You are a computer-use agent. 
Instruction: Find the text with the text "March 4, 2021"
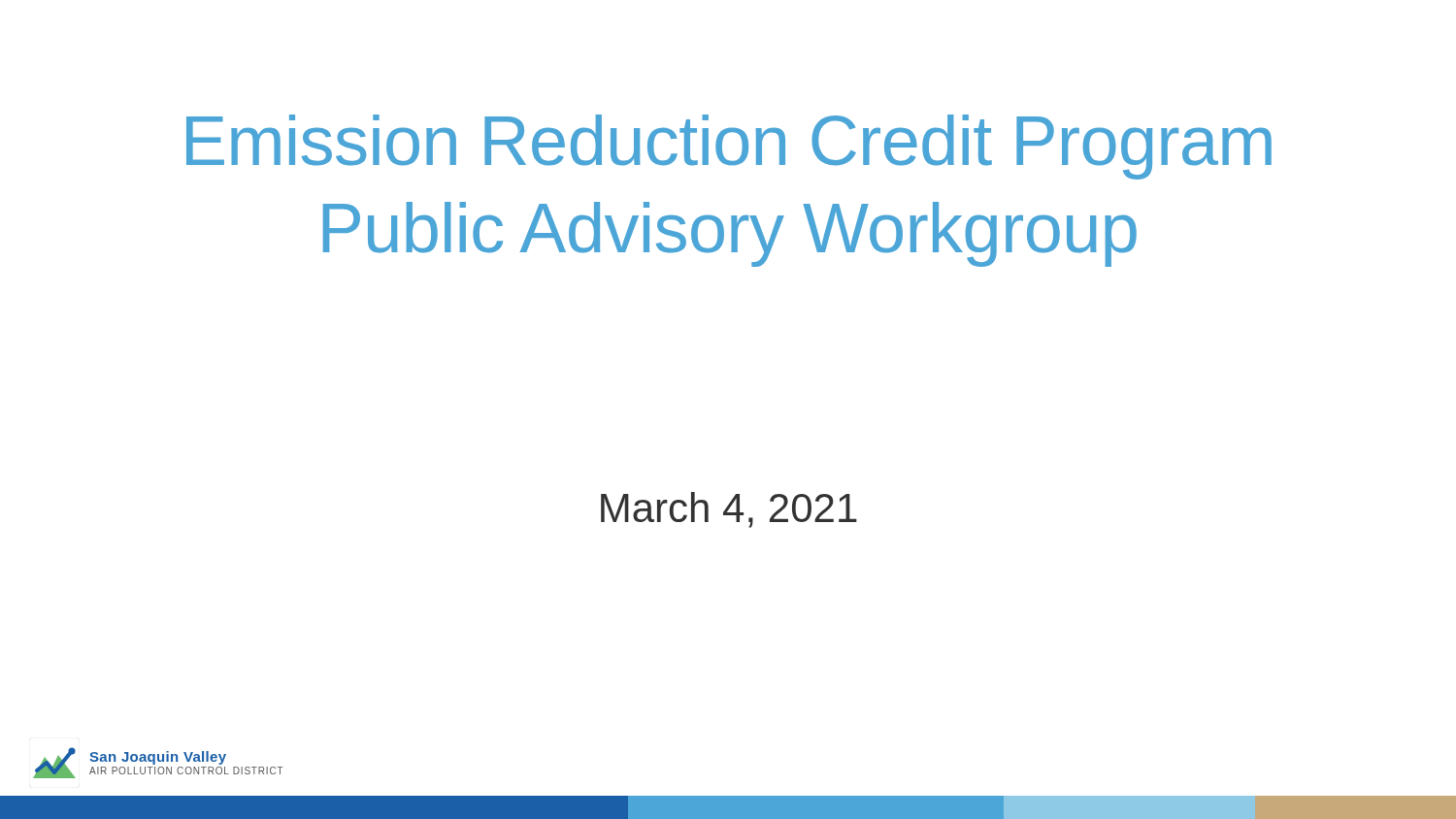pos(728,508)
